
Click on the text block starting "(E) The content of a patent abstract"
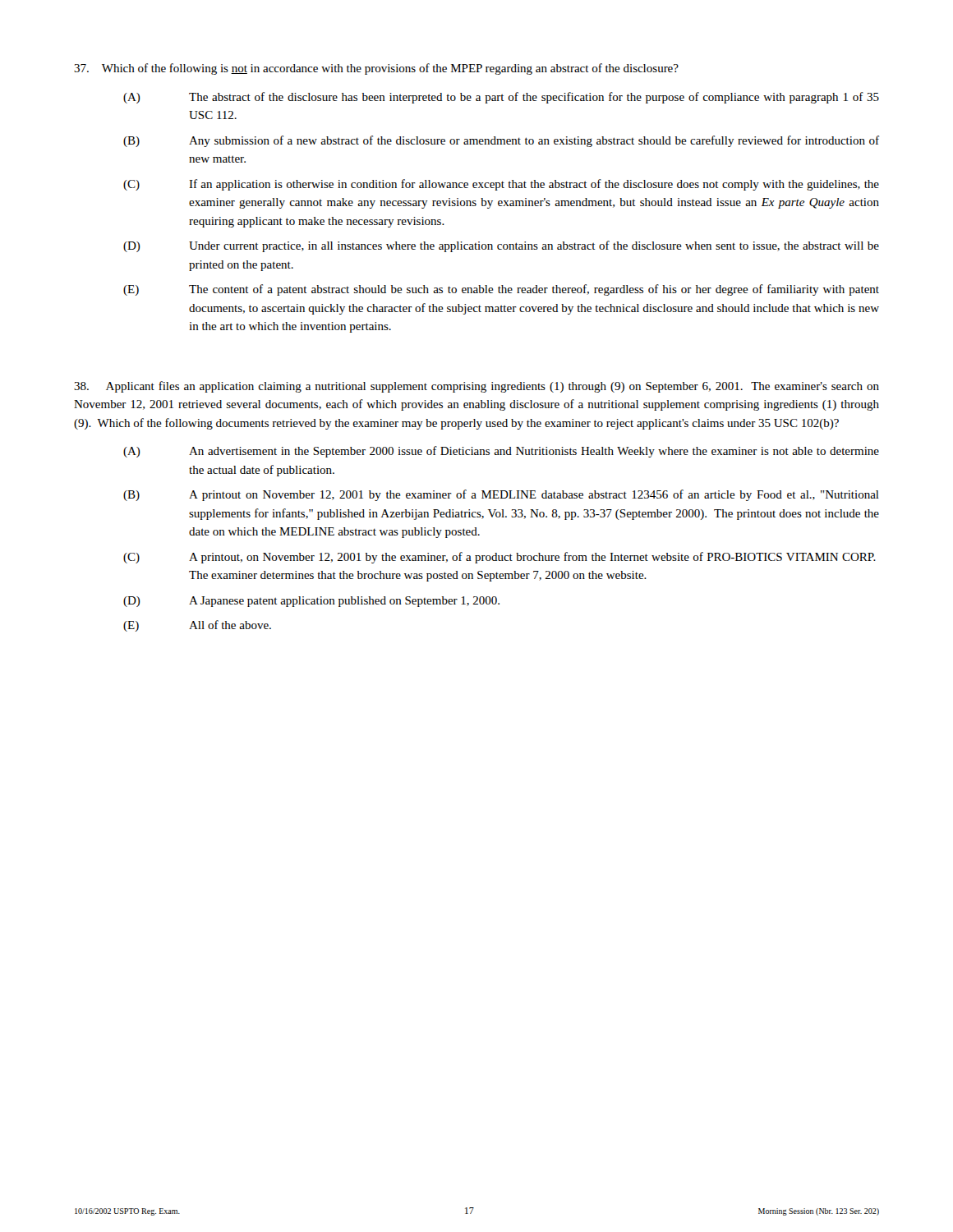pyautogui.click(x=476, y=308)
